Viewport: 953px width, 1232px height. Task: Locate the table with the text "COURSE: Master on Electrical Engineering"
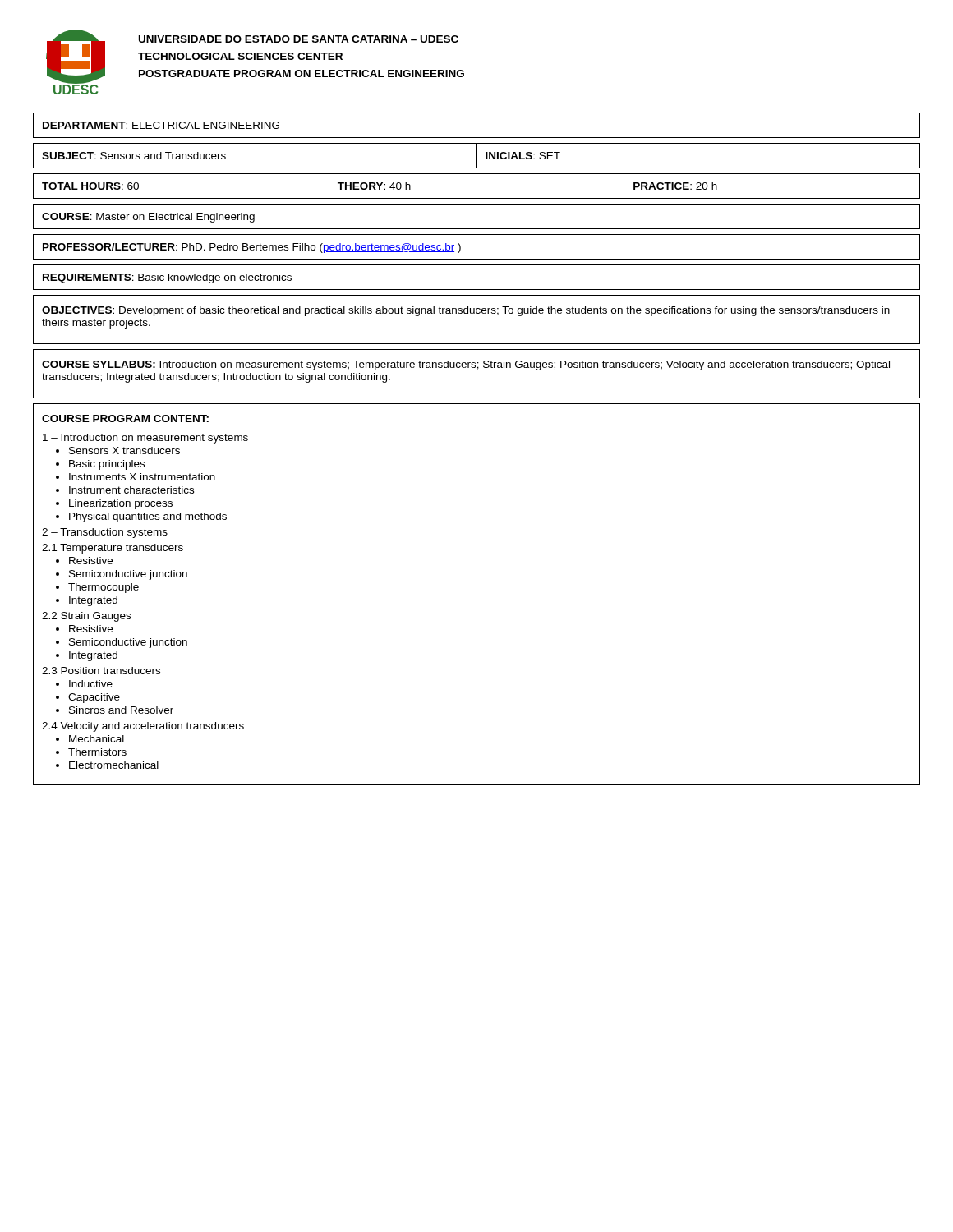(x=476, y=216)
